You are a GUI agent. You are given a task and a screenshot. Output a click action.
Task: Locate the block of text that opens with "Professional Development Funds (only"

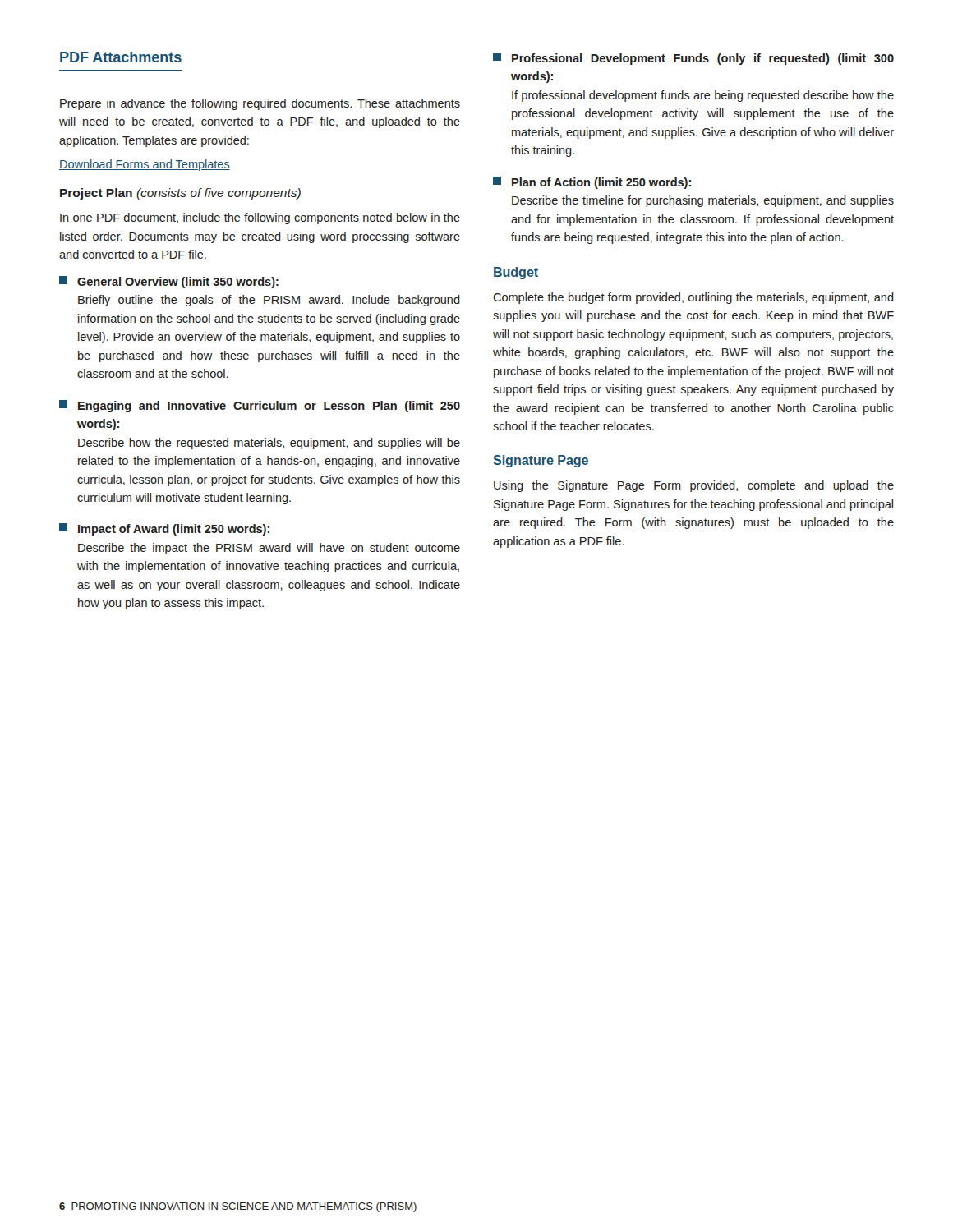(x=693, y=105)
